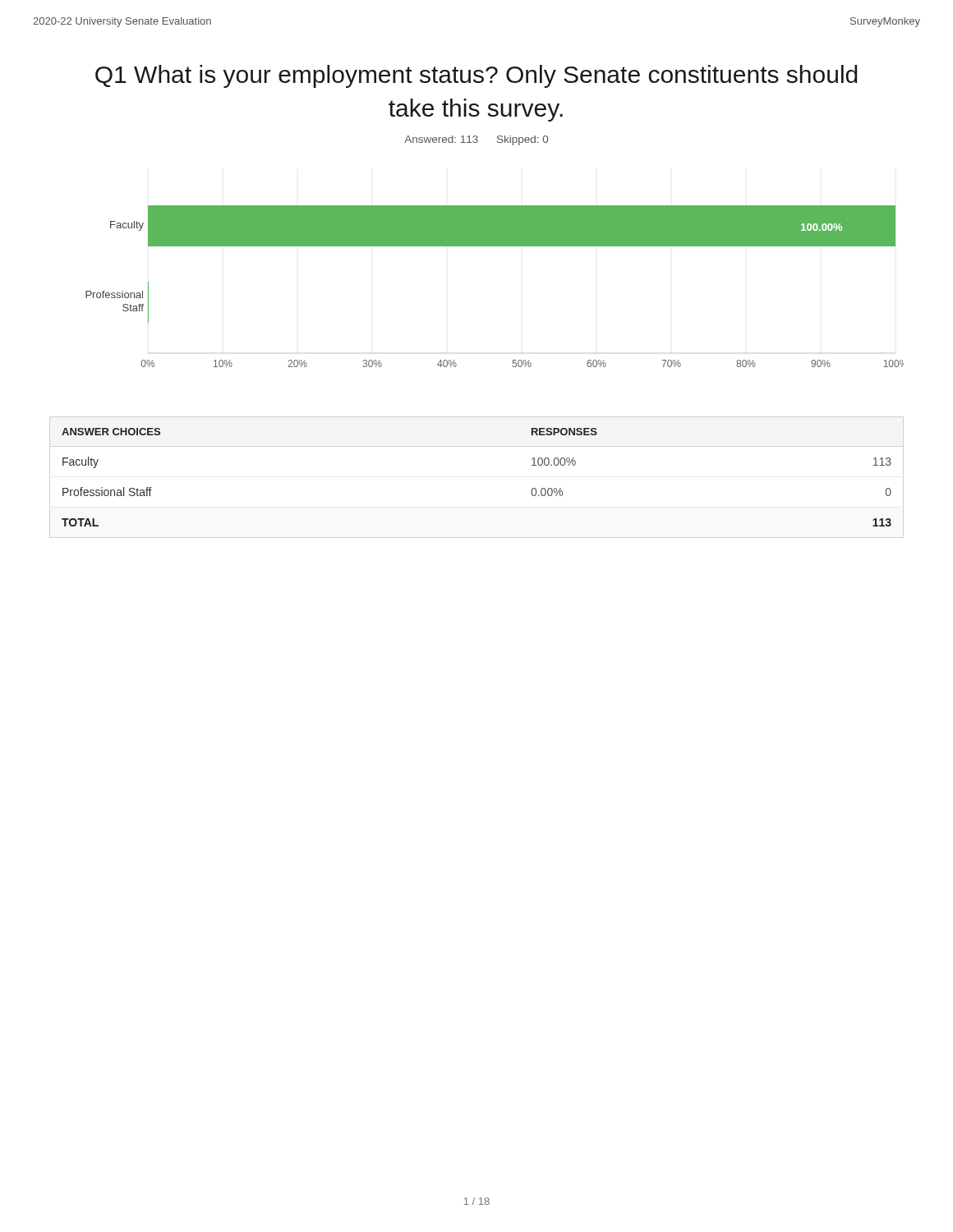Locate the table with the text "ANSWER CHOICES"

click(x=476, y=477)
